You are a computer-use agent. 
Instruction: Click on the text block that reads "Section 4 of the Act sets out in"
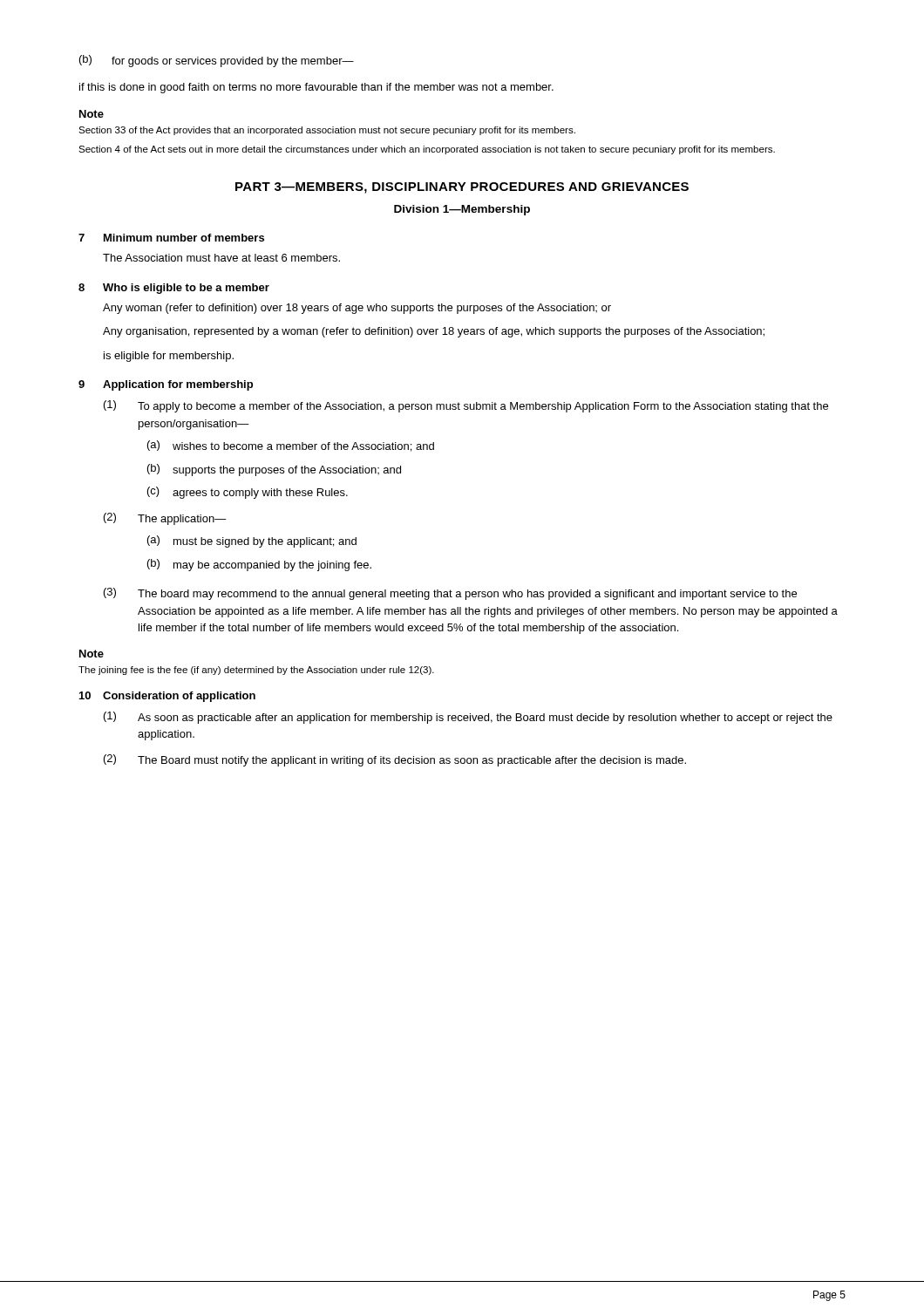427,149
